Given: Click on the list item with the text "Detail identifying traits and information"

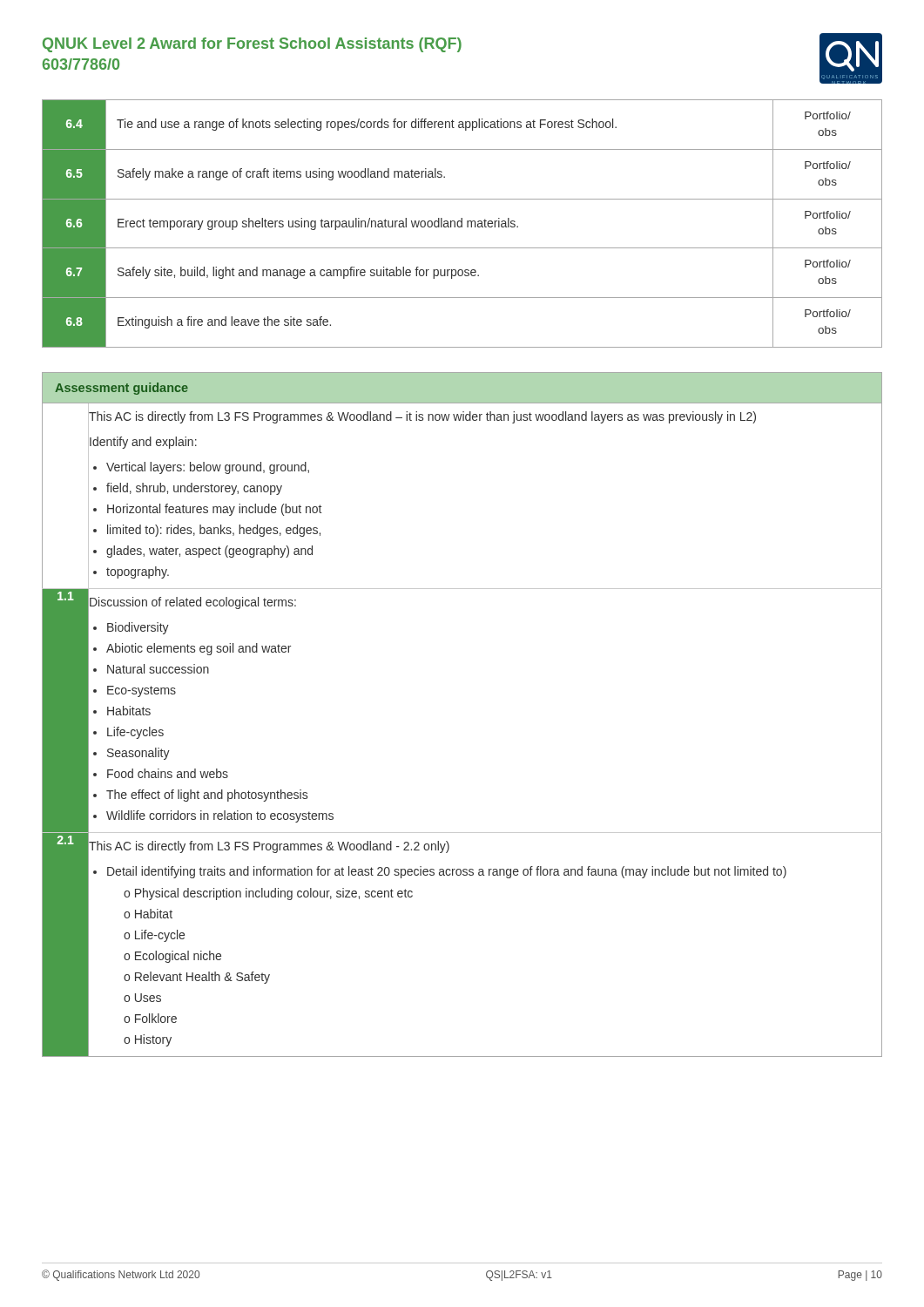Looking at the screenshot, I should [x=447, y=872].
